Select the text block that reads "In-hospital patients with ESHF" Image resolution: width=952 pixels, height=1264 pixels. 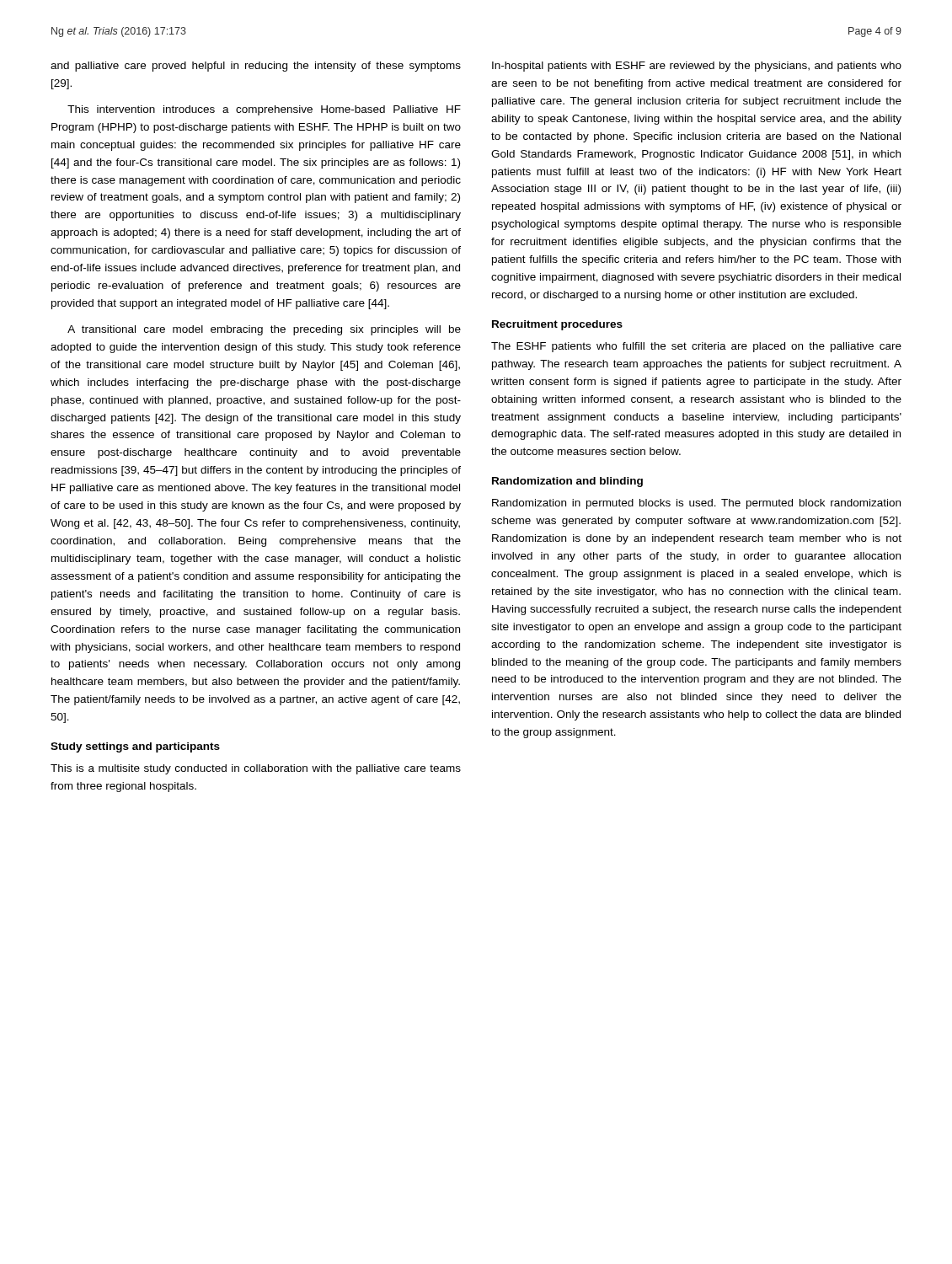(696, 181)
